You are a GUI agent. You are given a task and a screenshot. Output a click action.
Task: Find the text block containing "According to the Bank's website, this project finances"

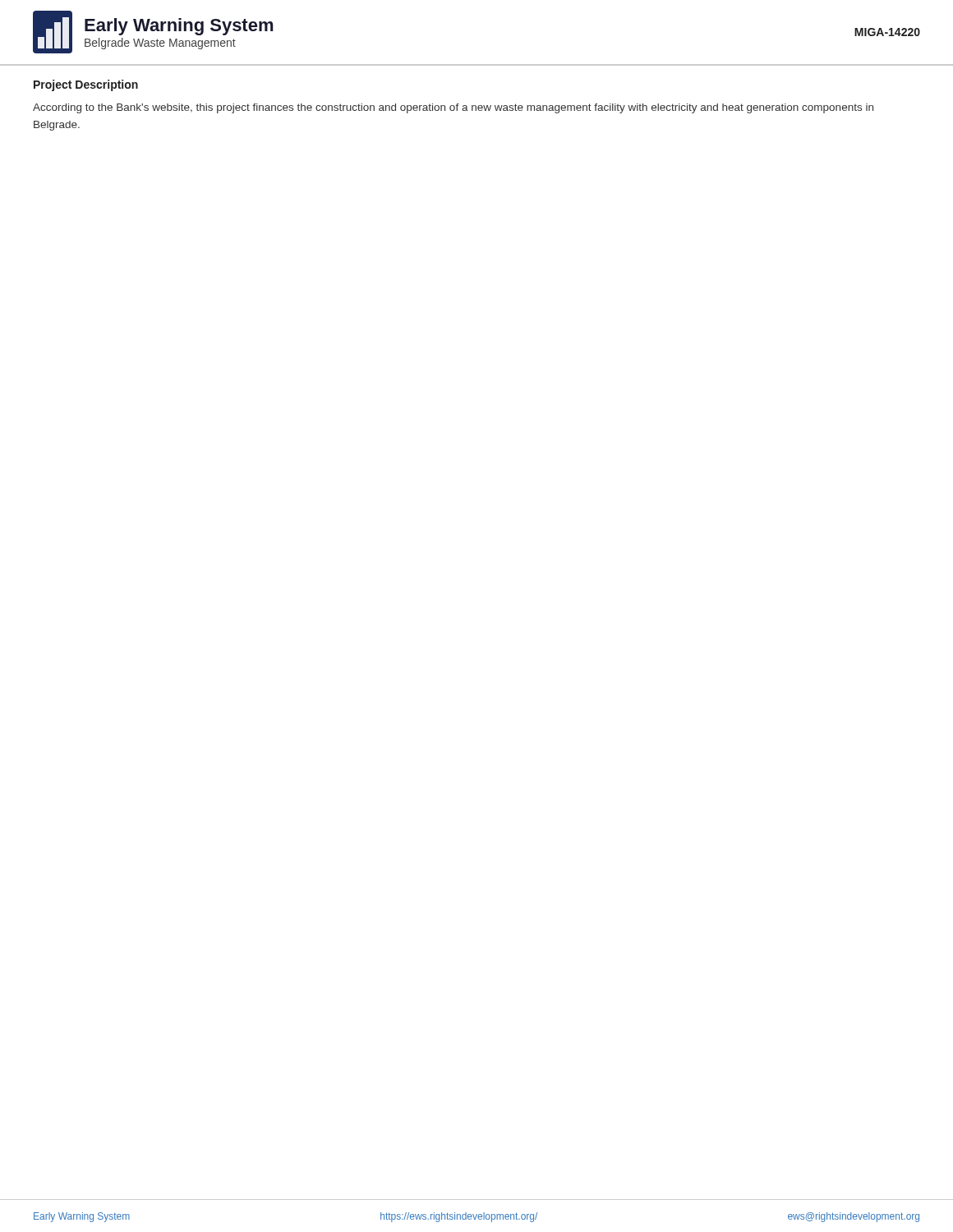point(453,116)
